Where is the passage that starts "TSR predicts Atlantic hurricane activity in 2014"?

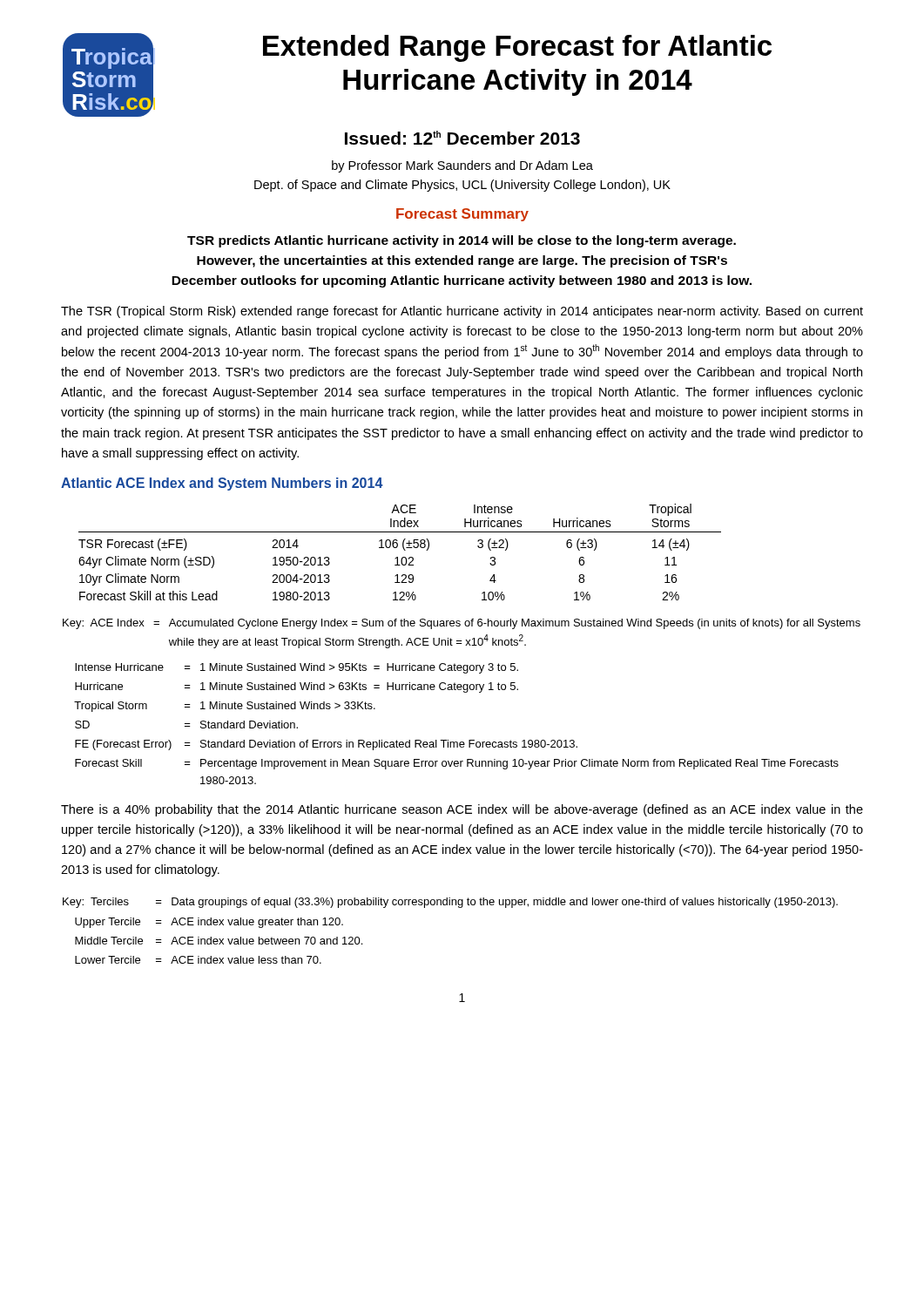pyautogui.click(x=462, y=260)
